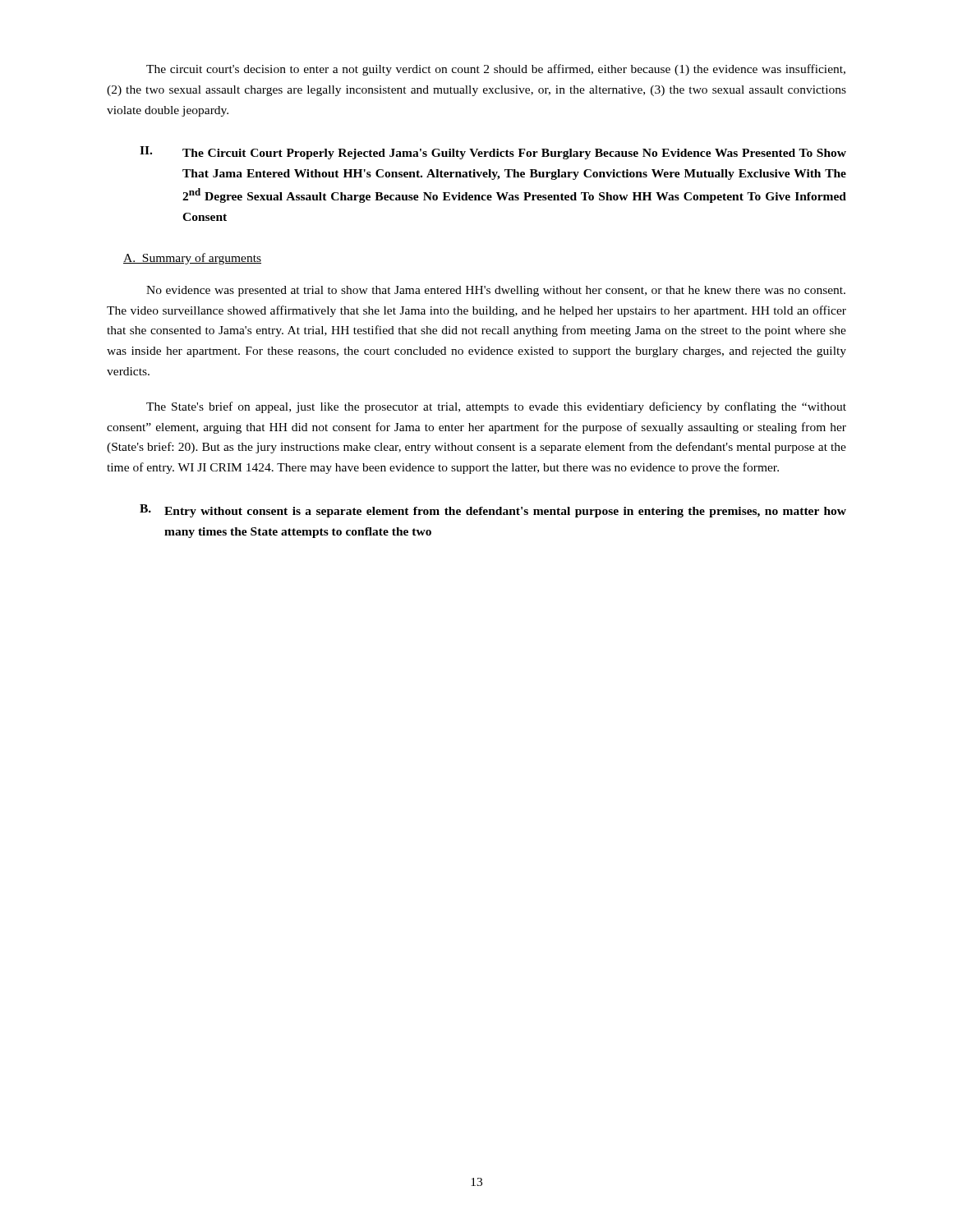The image size is (953, 1232).
Task: Locate the block of text that opens with "The circuit court's decision to enter a not"
Action: coord(476,89)
